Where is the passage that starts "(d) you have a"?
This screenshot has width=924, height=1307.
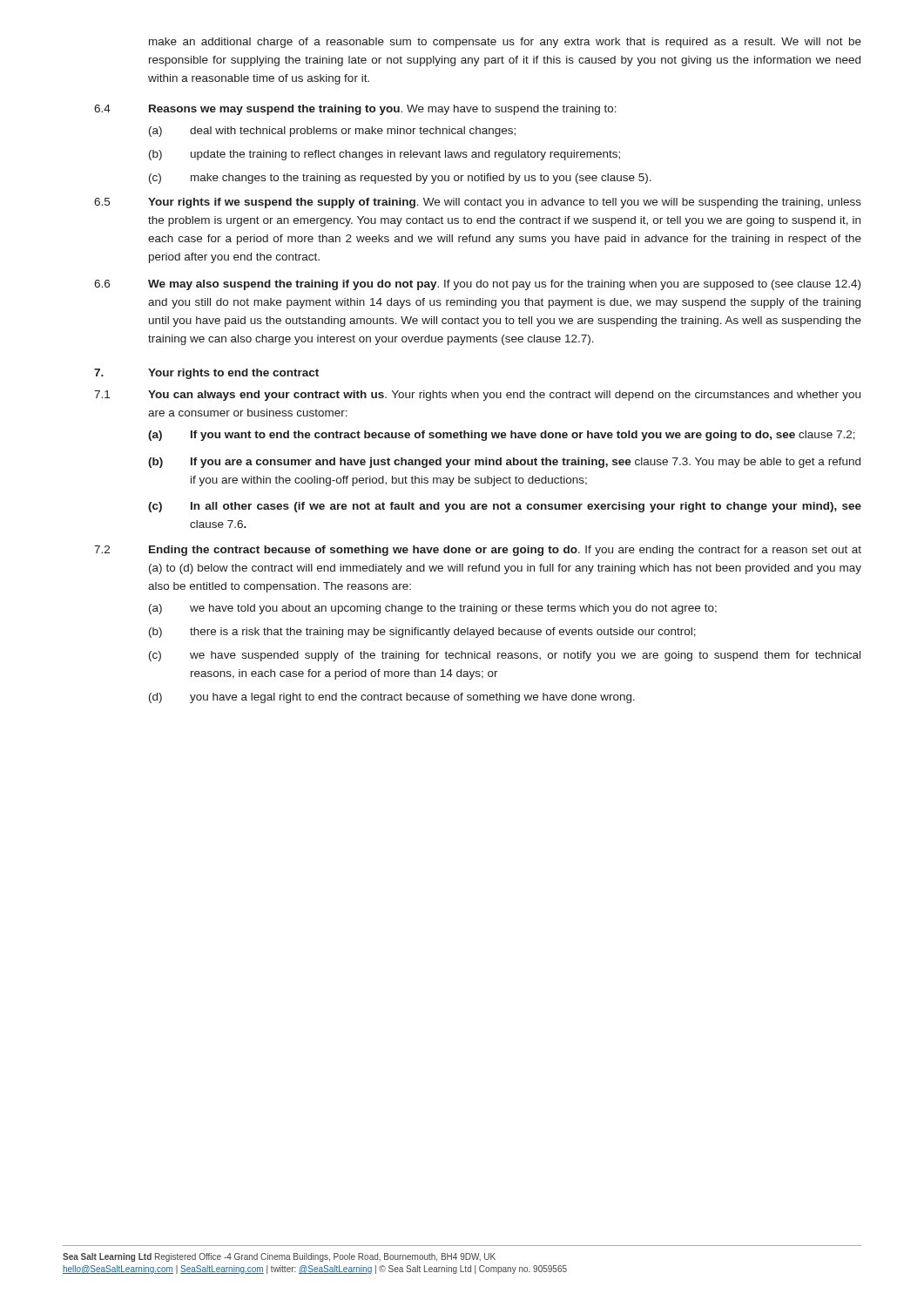pos(505,697)
